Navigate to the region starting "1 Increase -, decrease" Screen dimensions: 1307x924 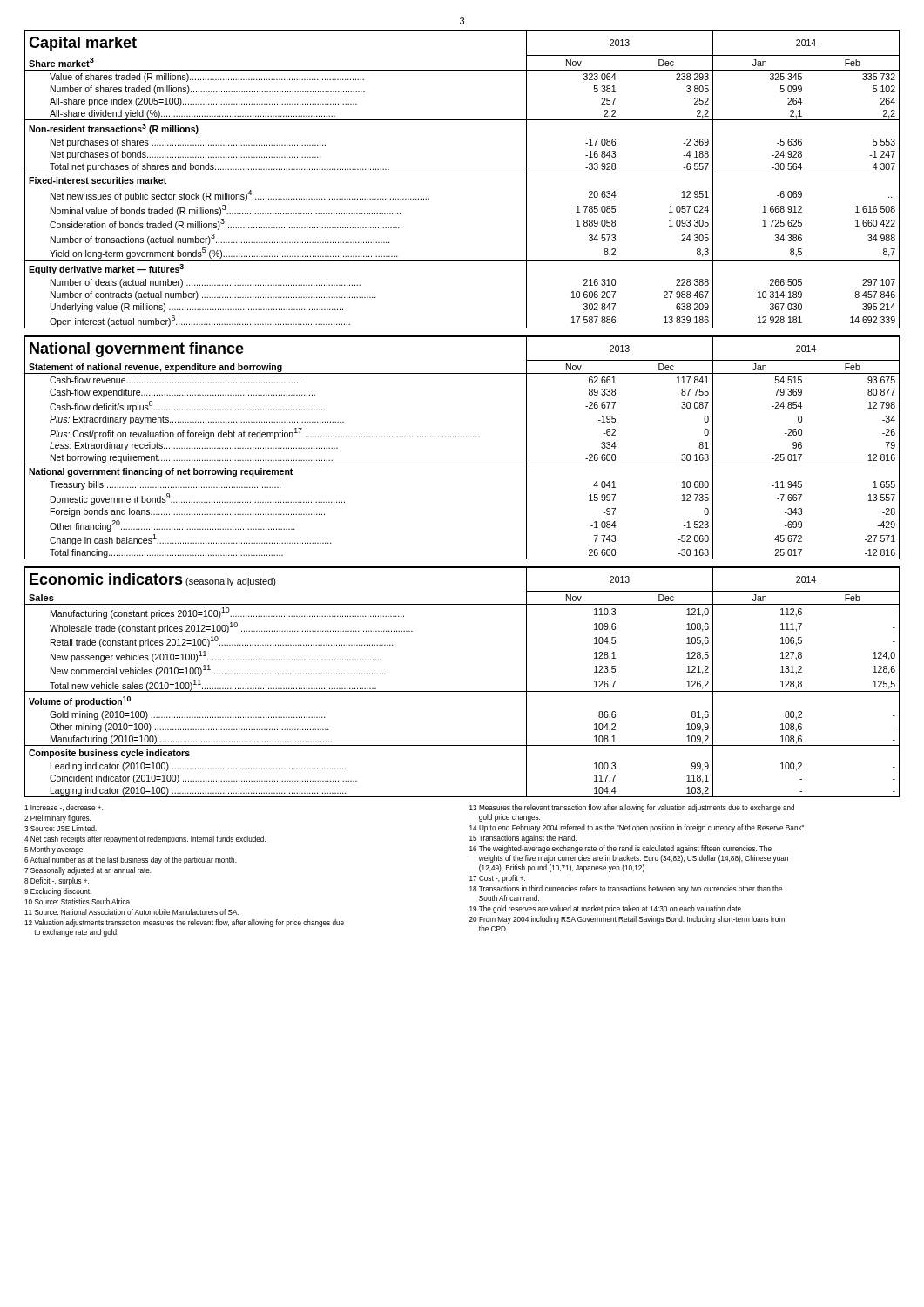[462, 871]
